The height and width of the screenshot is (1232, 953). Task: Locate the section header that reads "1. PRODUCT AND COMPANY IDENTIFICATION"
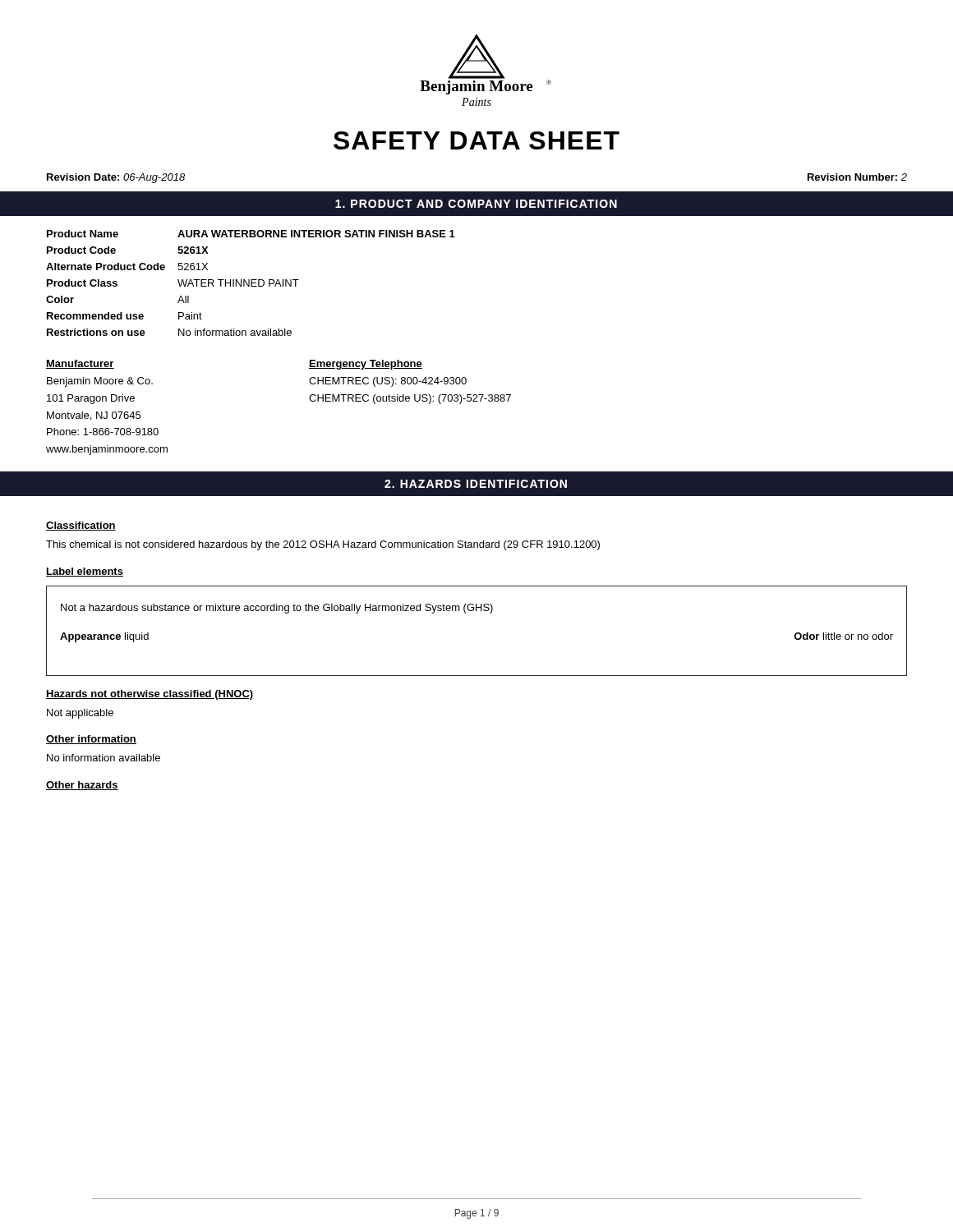click(476, 204)
